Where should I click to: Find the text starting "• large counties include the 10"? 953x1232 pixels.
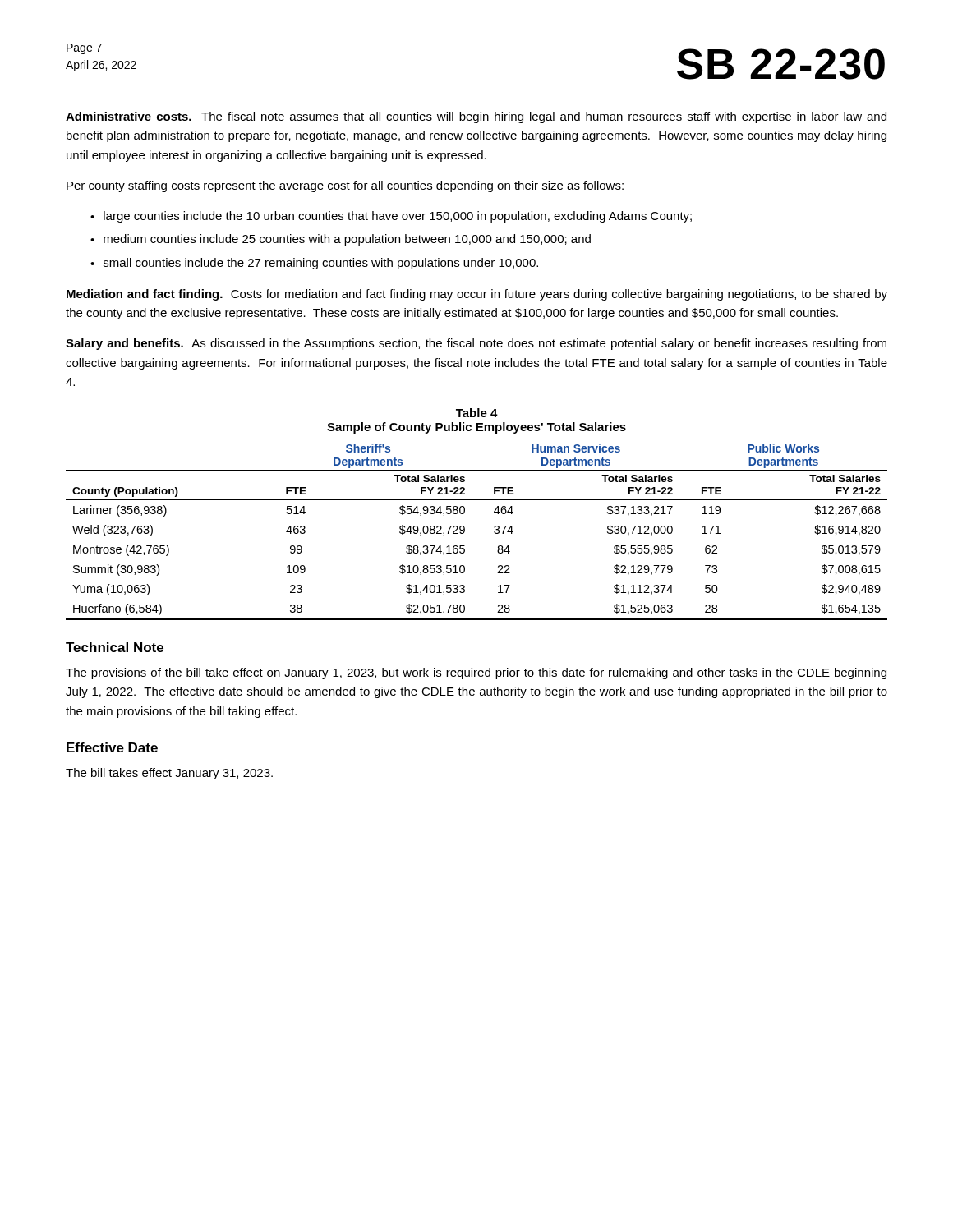point(392,216)
